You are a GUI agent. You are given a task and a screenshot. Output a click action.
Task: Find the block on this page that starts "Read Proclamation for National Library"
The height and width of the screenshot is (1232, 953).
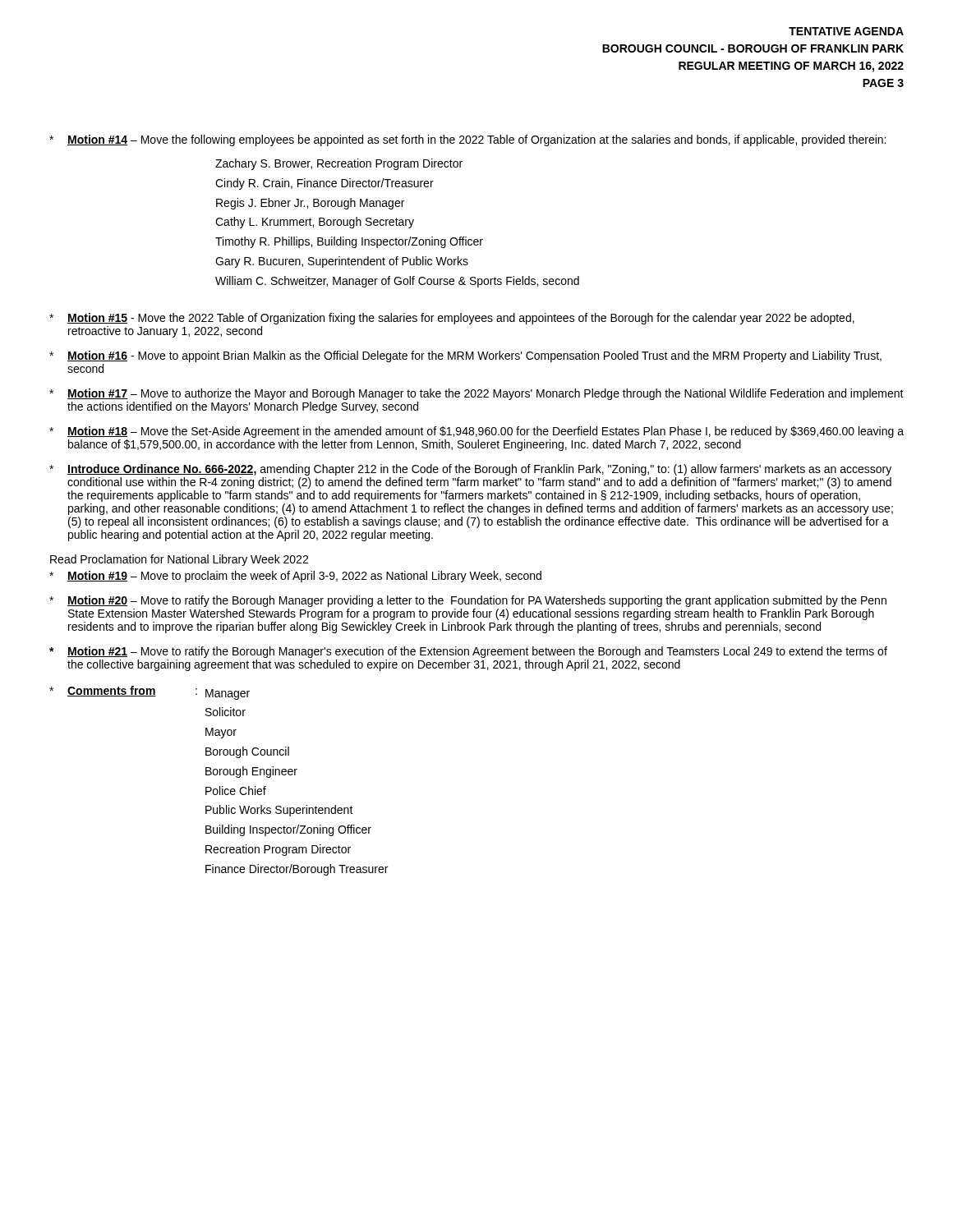pyautogui.click(x=179, y=559)
